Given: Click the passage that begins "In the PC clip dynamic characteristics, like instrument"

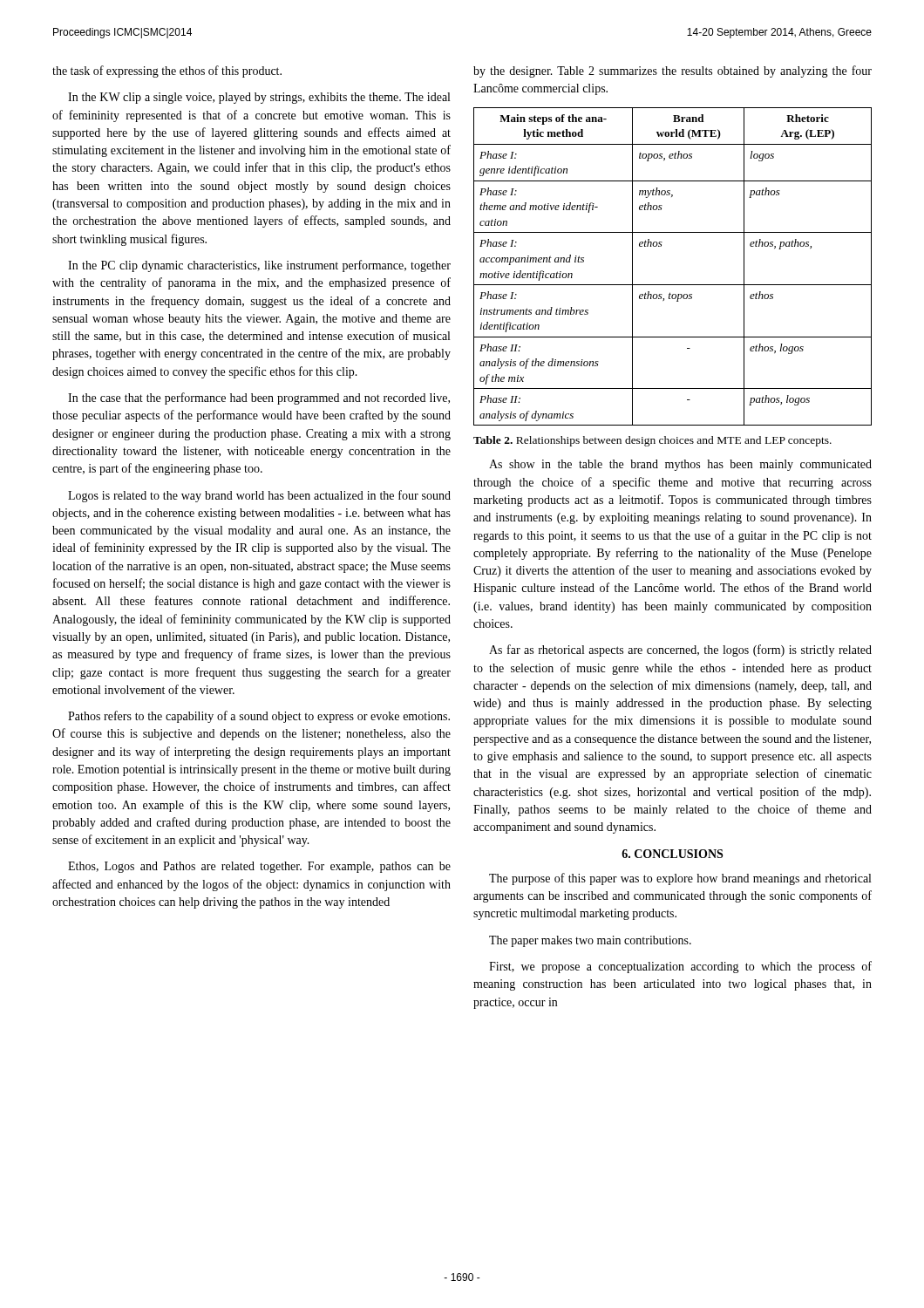Looking at the screenshot, I should (251, 319).
